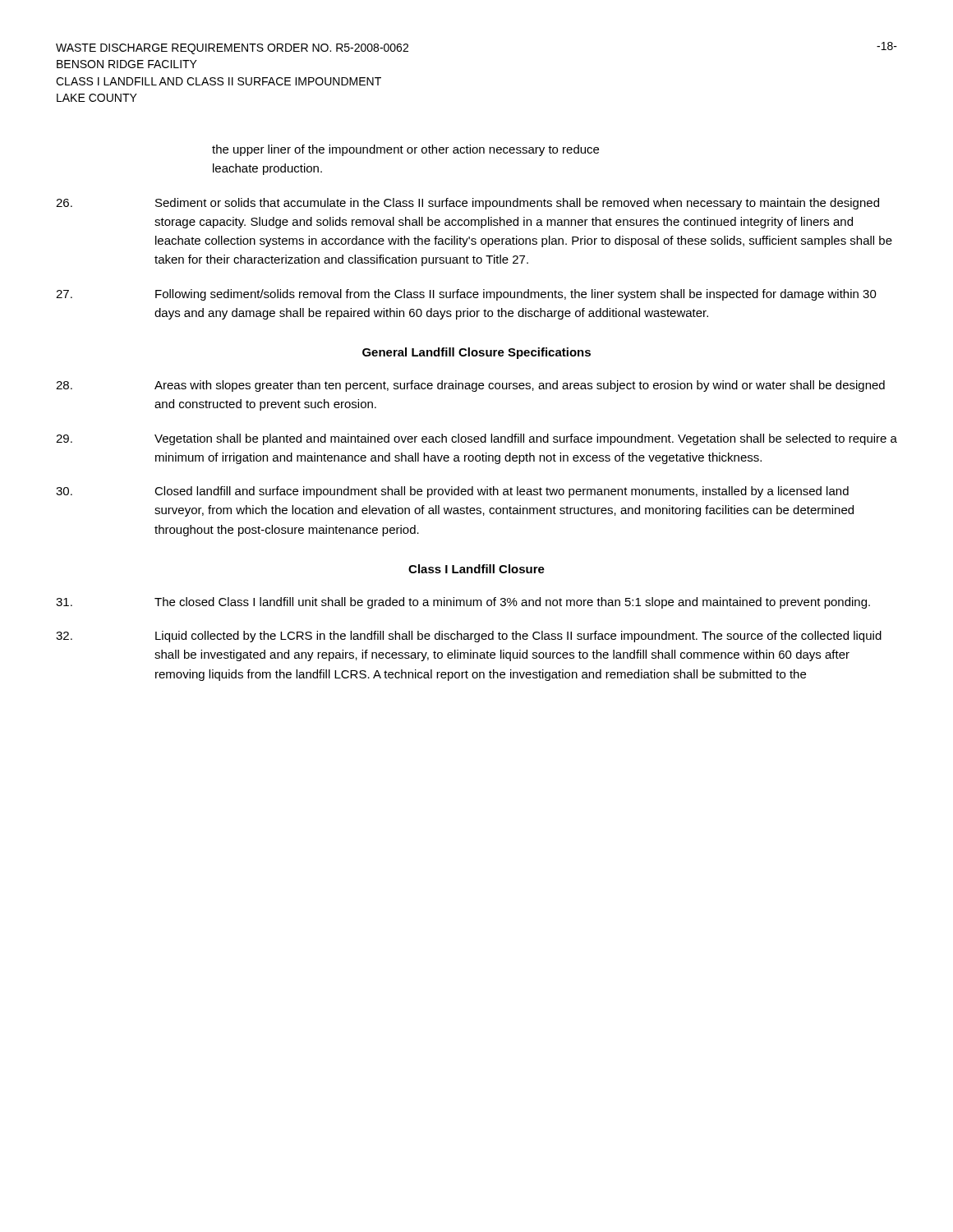
Task: Click on the section header with the text "General Landfill Closure Specifications"
Action: (x=476, y=352)
